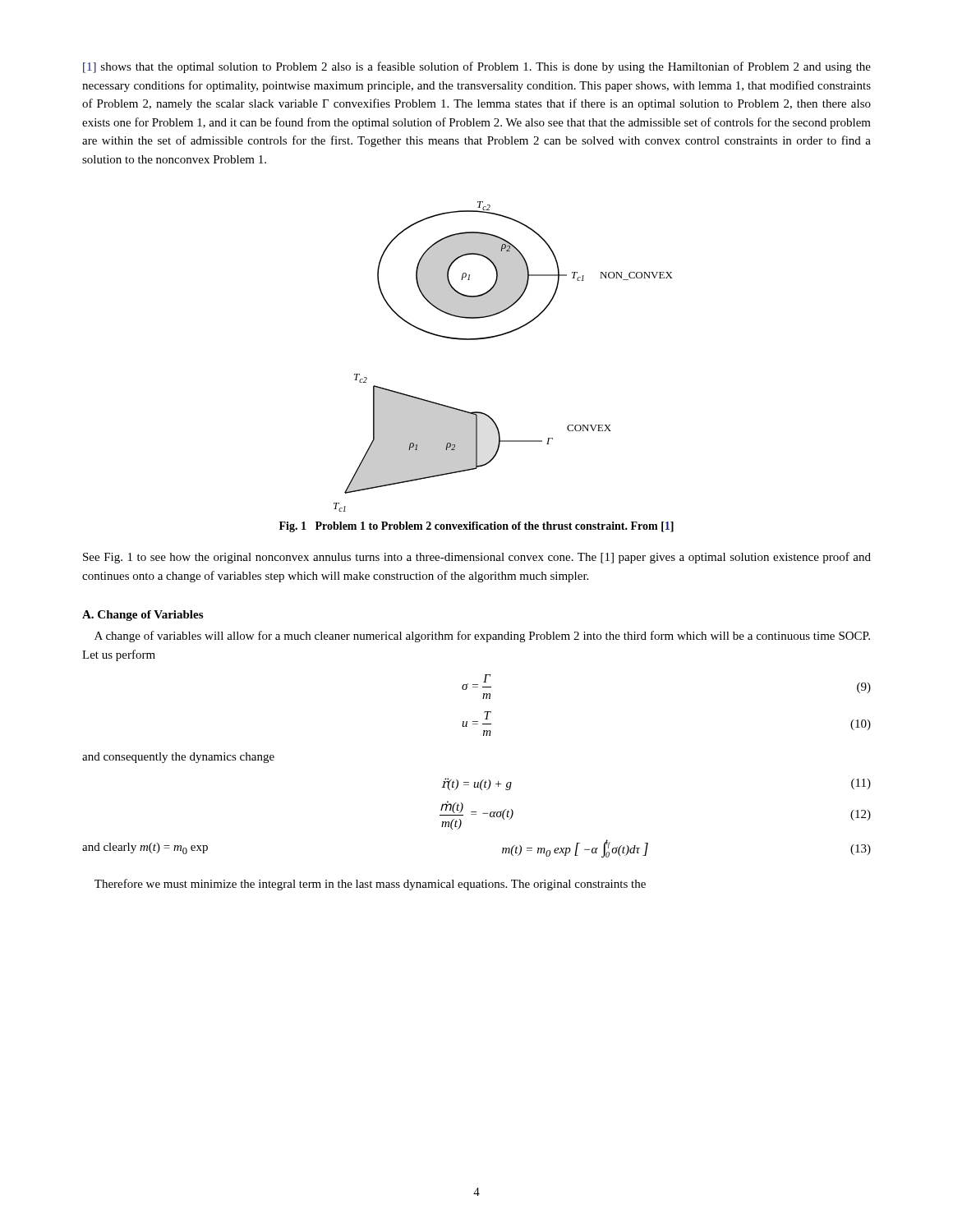
Task: Where is the formula that starts "and clearly m(t) = m0 exp m(t) ="?
Action: (x=150, y=849)
